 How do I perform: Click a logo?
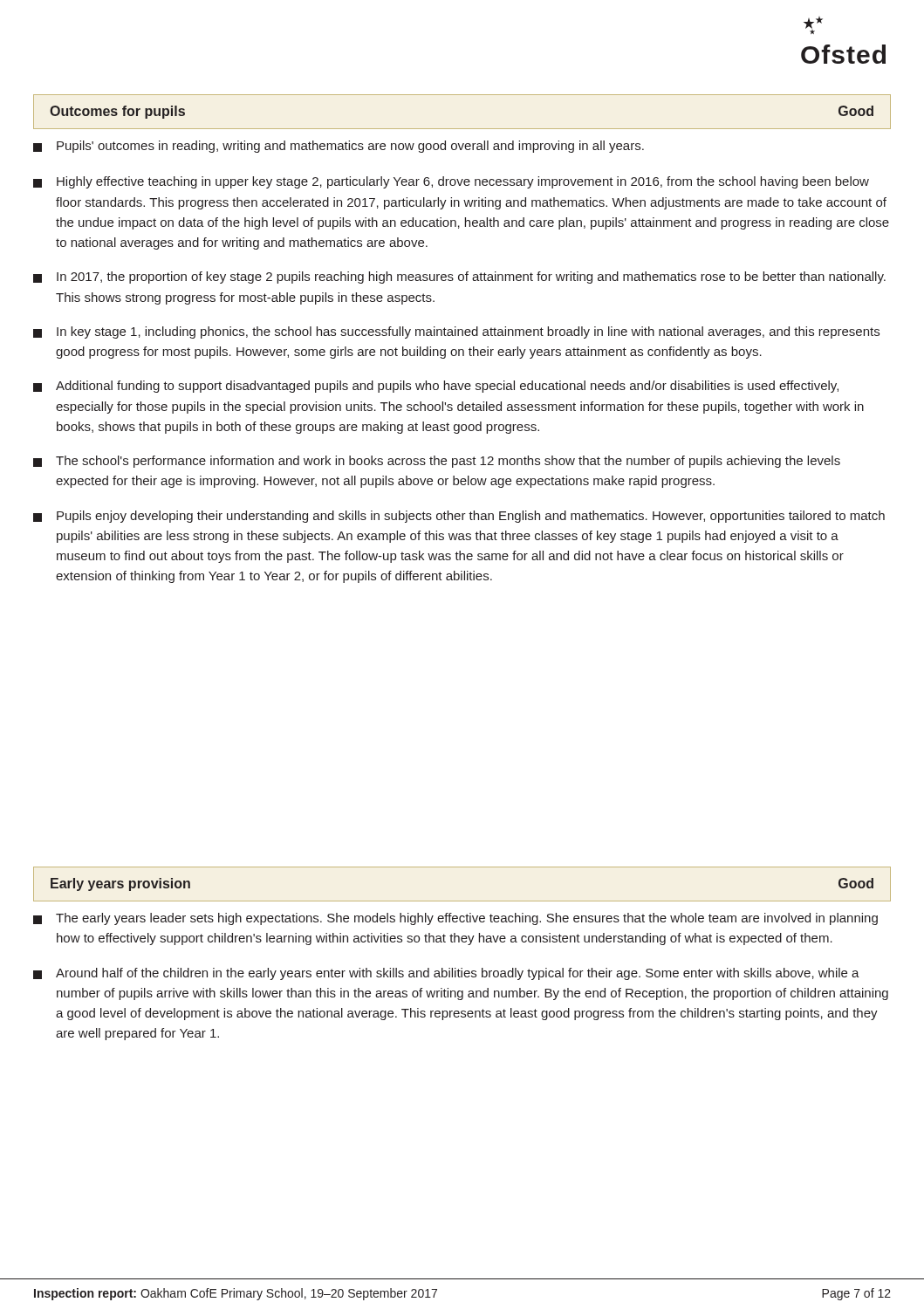pos(842,49)
